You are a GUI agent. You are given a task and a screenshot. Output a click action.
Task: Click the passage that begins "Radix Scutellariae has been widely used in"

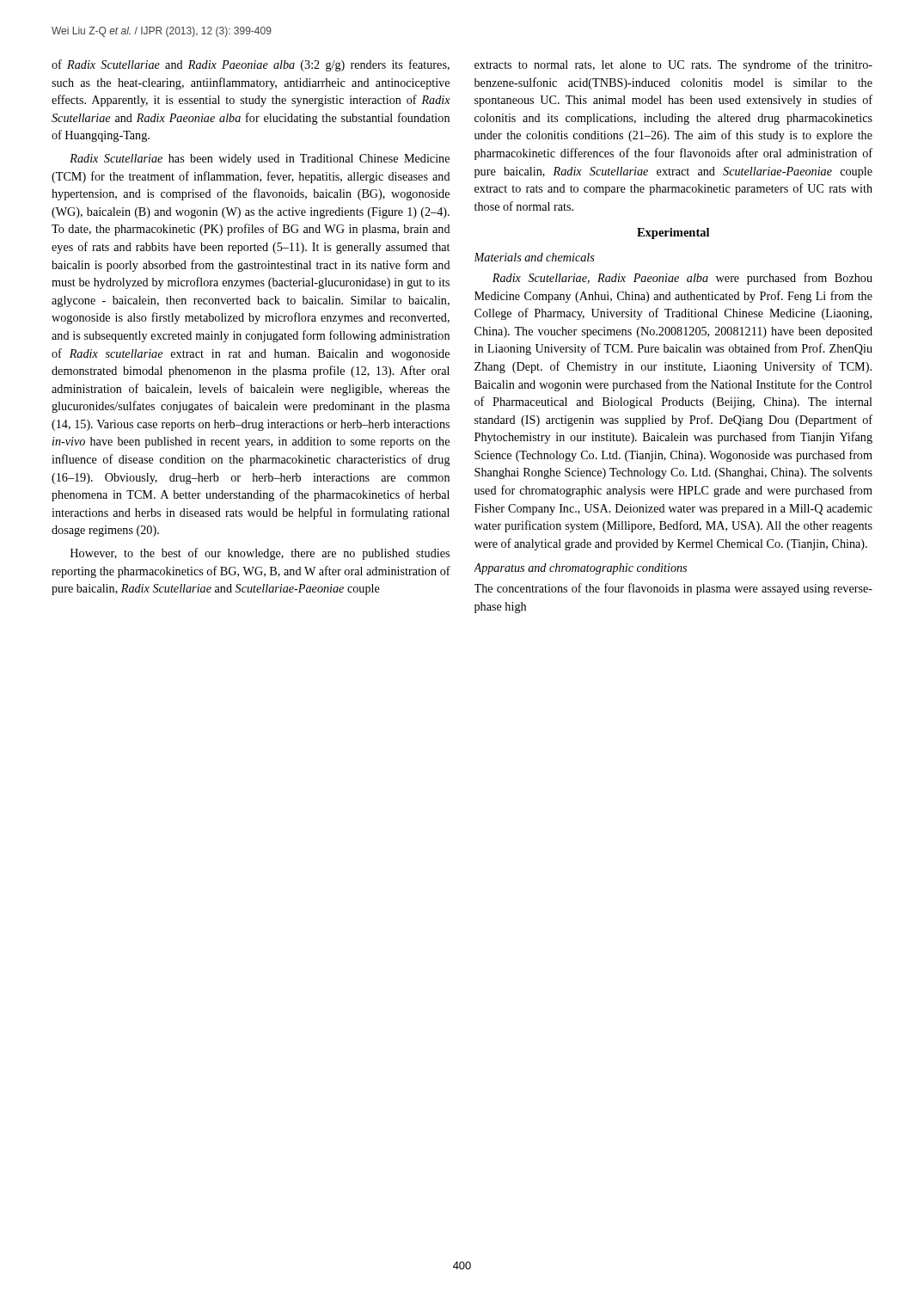(x=251, y=344)
